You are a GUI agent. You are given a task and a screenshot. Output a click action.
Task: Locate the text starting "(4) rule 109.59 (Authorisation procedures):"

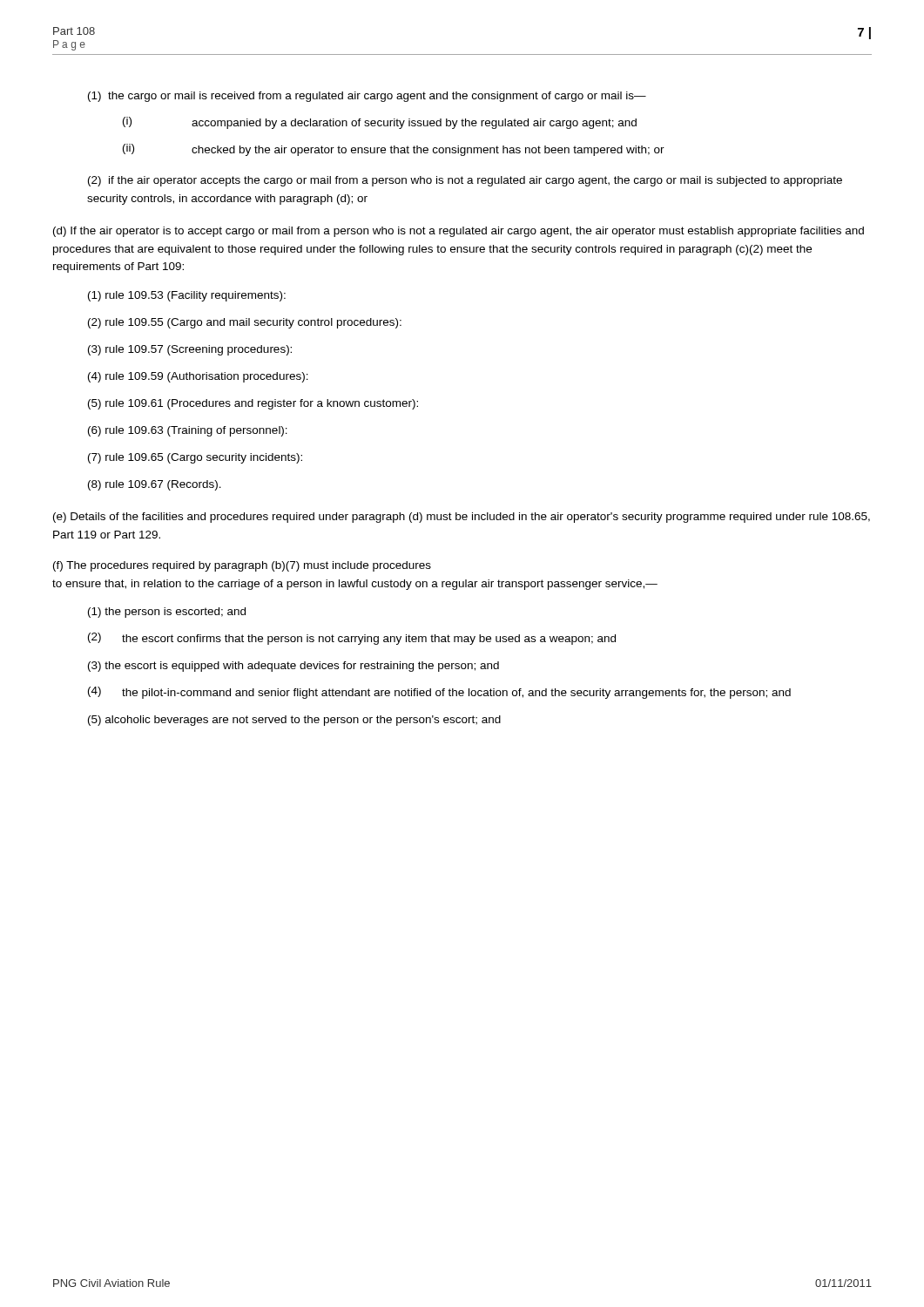(198, 376)
